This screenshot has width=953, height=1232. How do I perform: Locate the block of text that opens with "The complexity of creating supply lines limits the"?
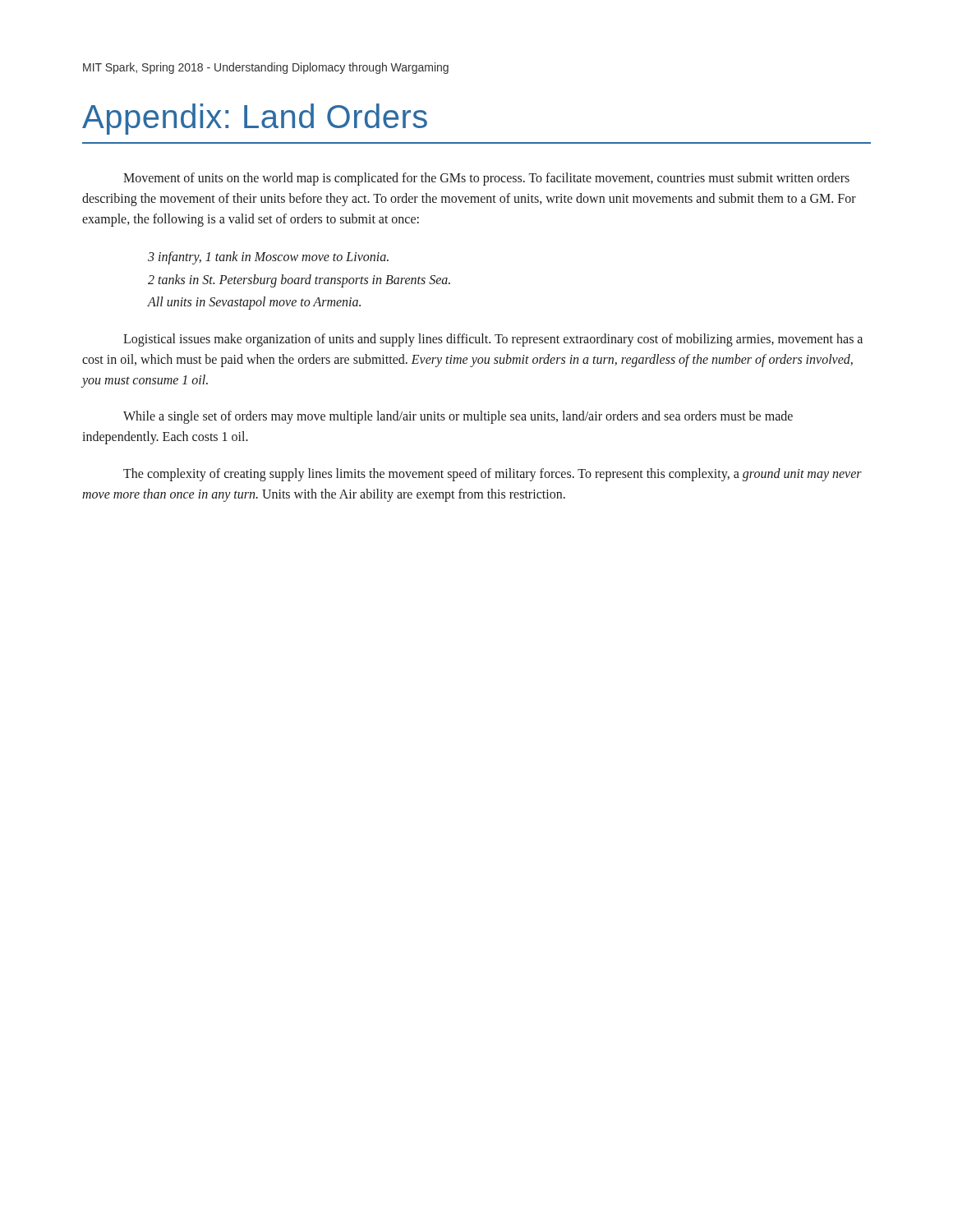[x=476, y=484]
